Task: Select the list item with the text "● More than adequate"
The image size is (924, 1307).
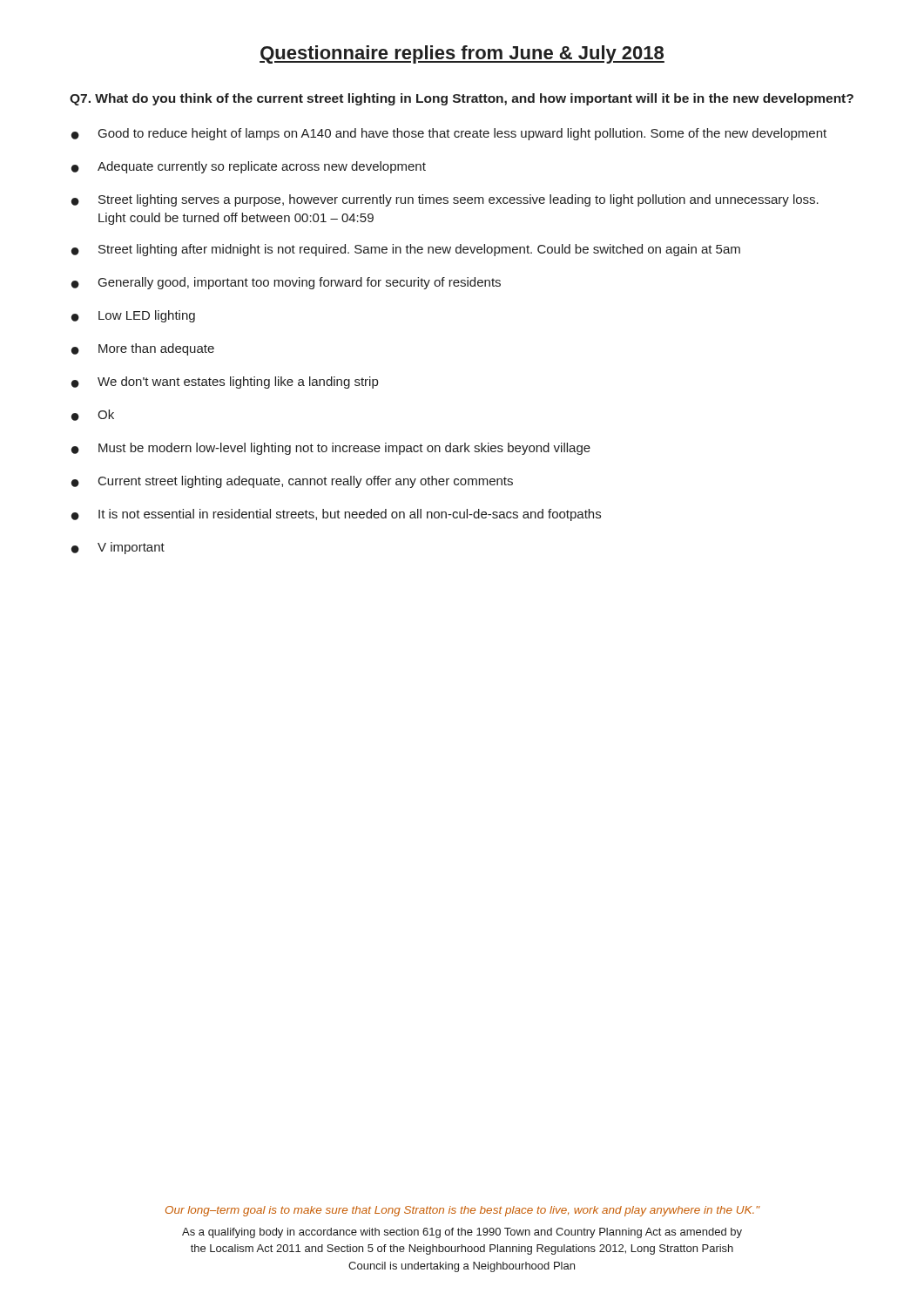Action: tap(143, 349)
